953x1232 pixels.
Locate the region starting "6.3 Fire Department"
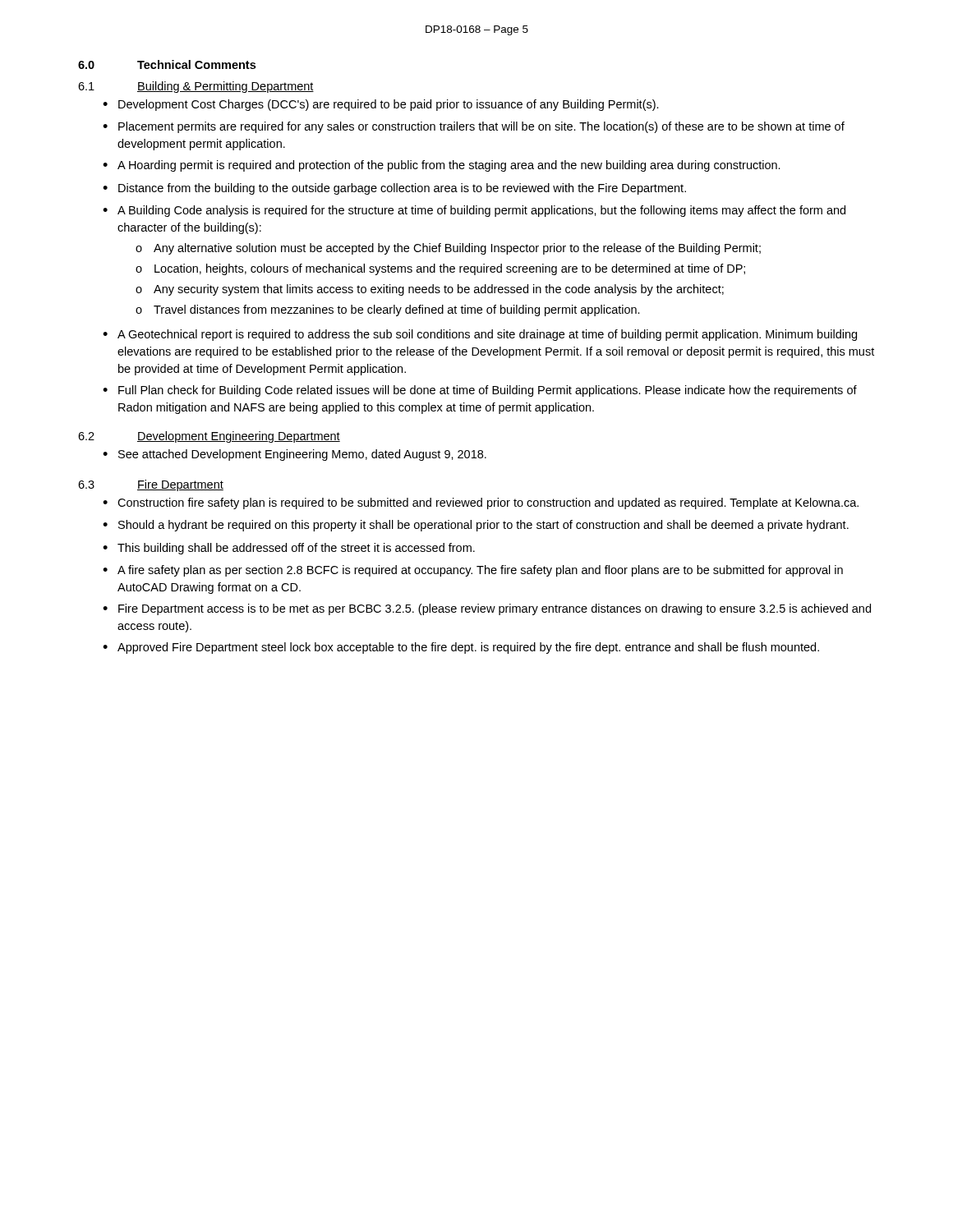(151, 484)
